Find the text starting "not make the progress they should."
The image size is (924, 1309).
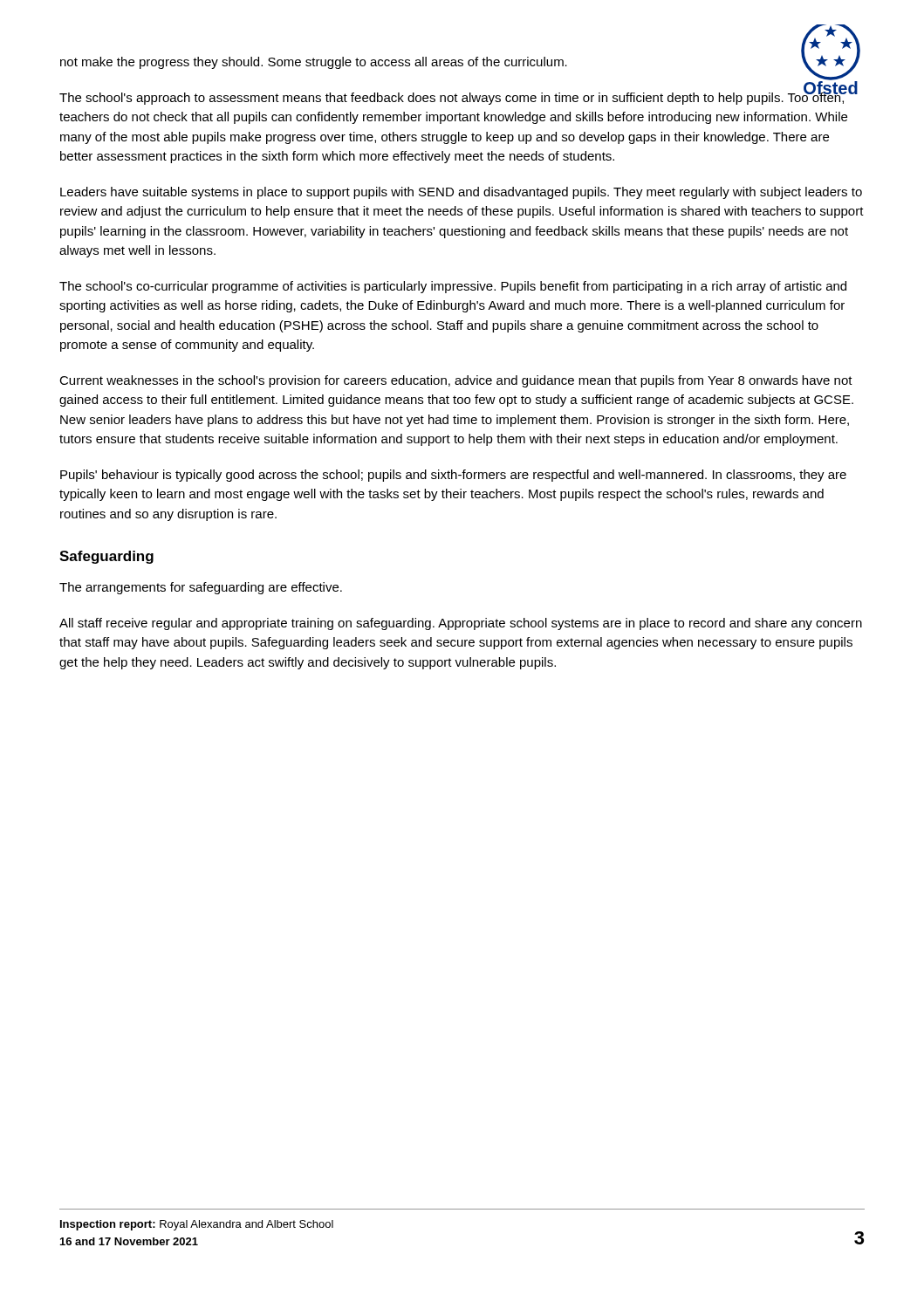coord(462,62)
